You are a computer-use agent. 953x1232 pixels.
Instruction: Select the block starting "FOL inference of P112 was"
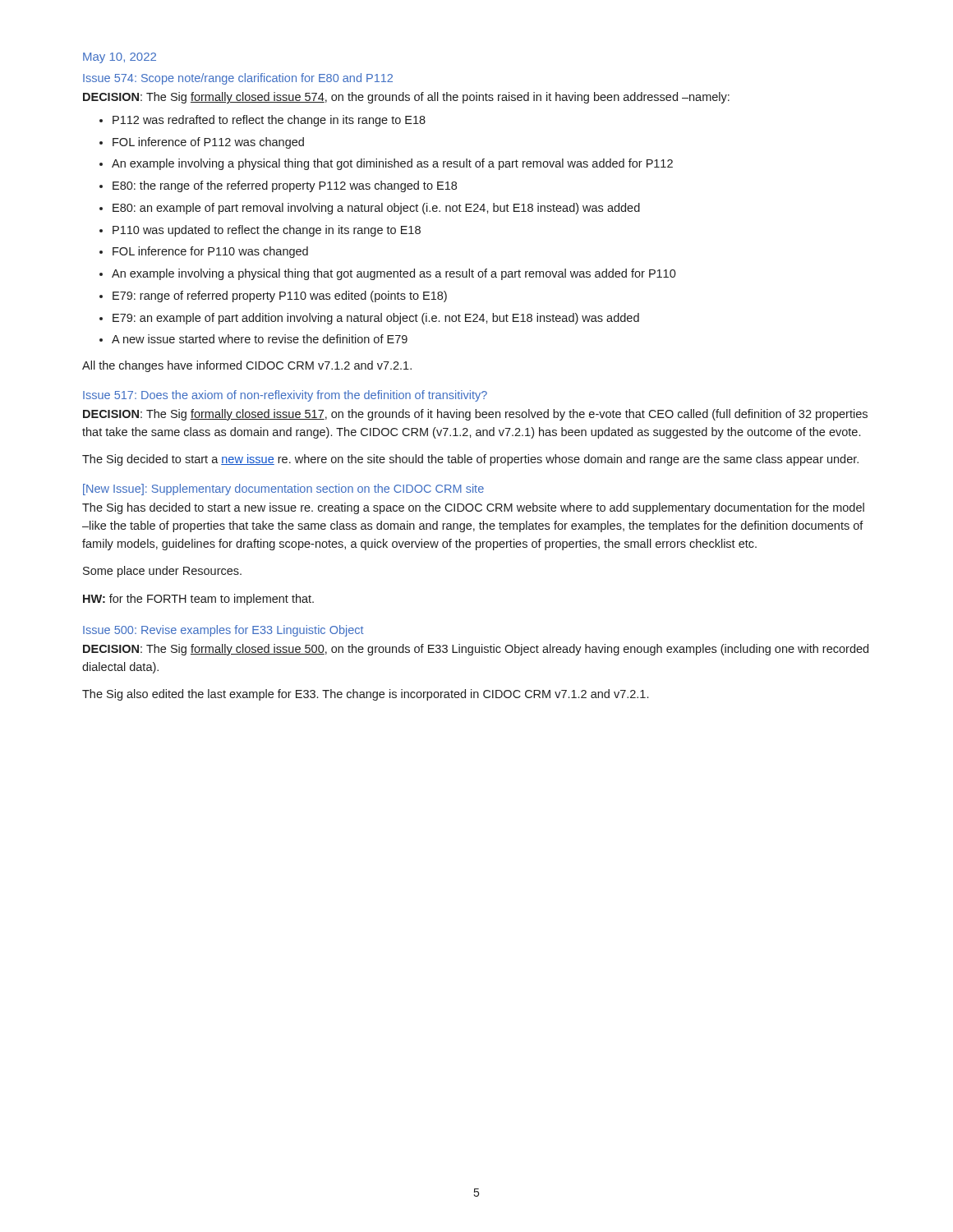[202, 143]
